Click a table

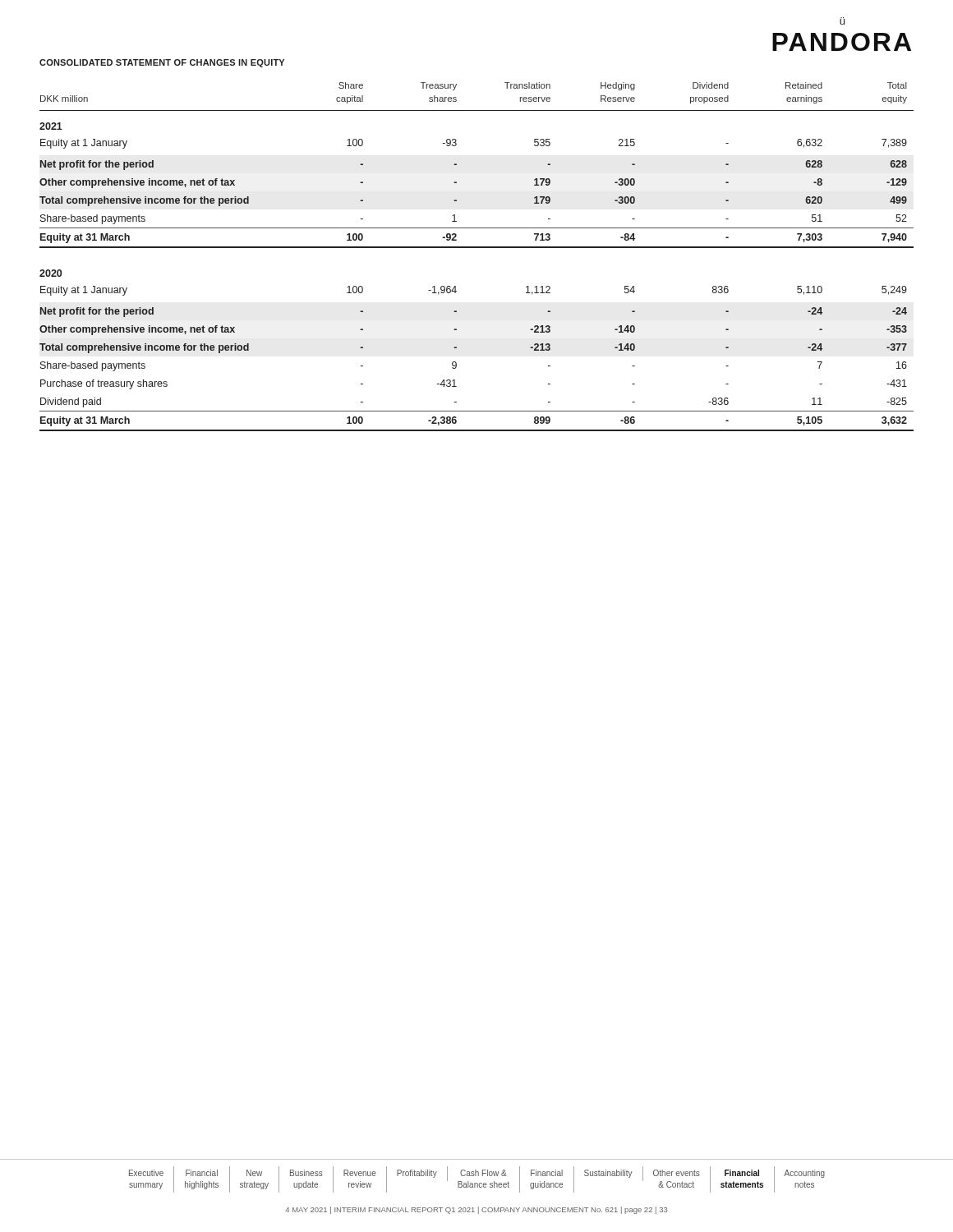coord(476,254)
